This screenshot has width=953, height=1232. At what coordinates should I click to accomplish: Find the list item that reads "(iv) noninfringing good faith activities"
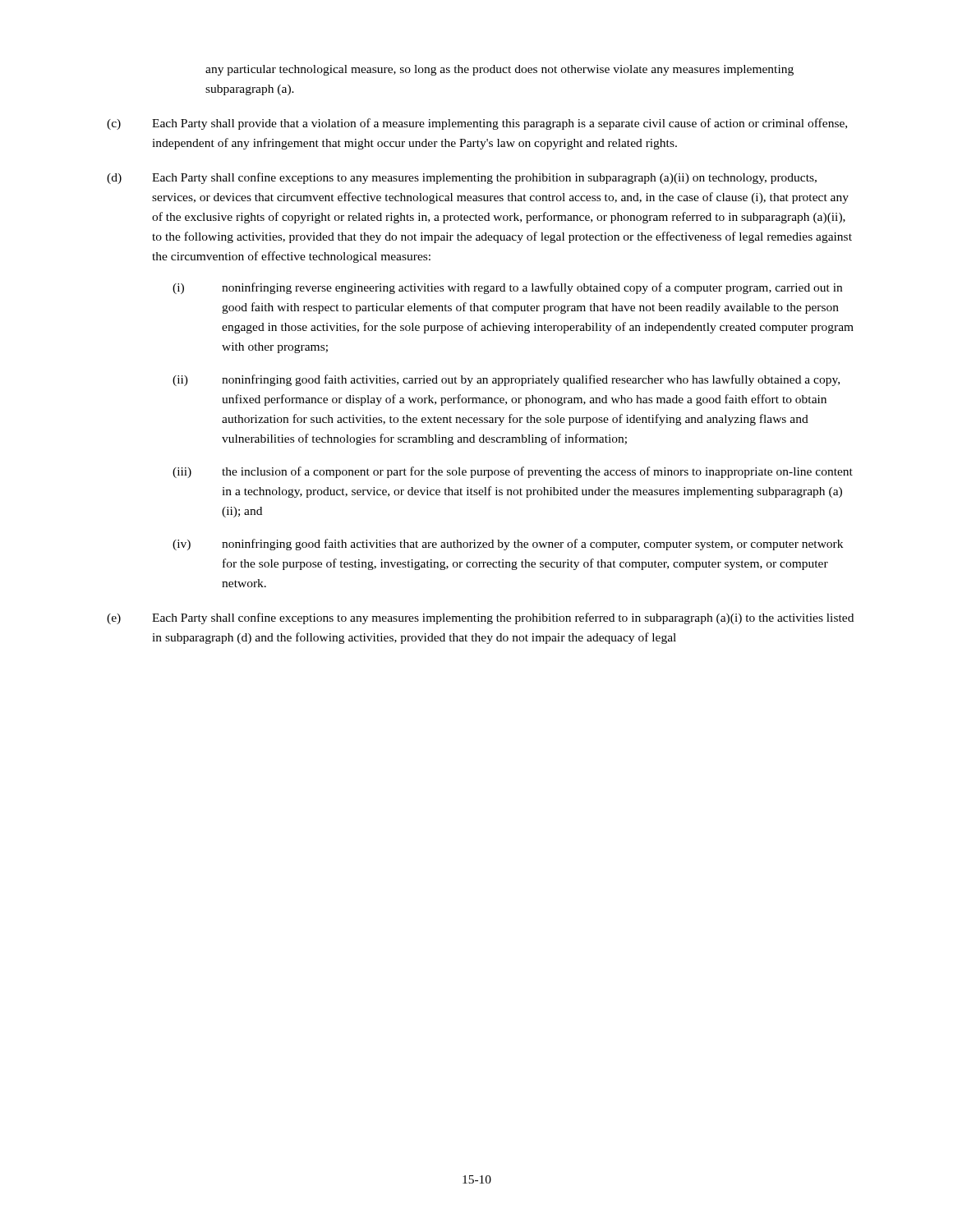click(516, 564)
